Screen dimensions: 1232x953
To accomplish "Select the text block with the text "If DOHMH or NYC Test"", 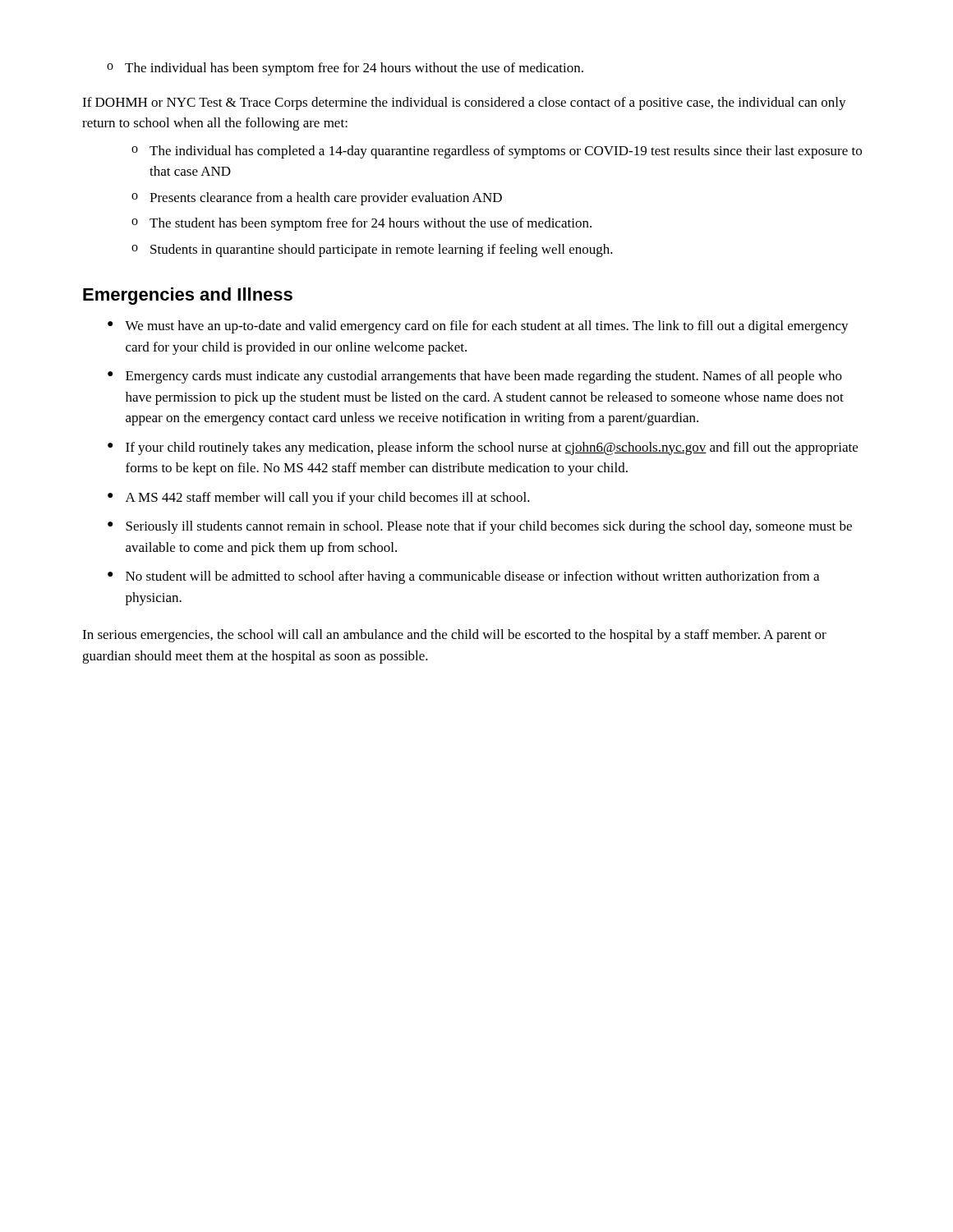I will click(464, 112).
